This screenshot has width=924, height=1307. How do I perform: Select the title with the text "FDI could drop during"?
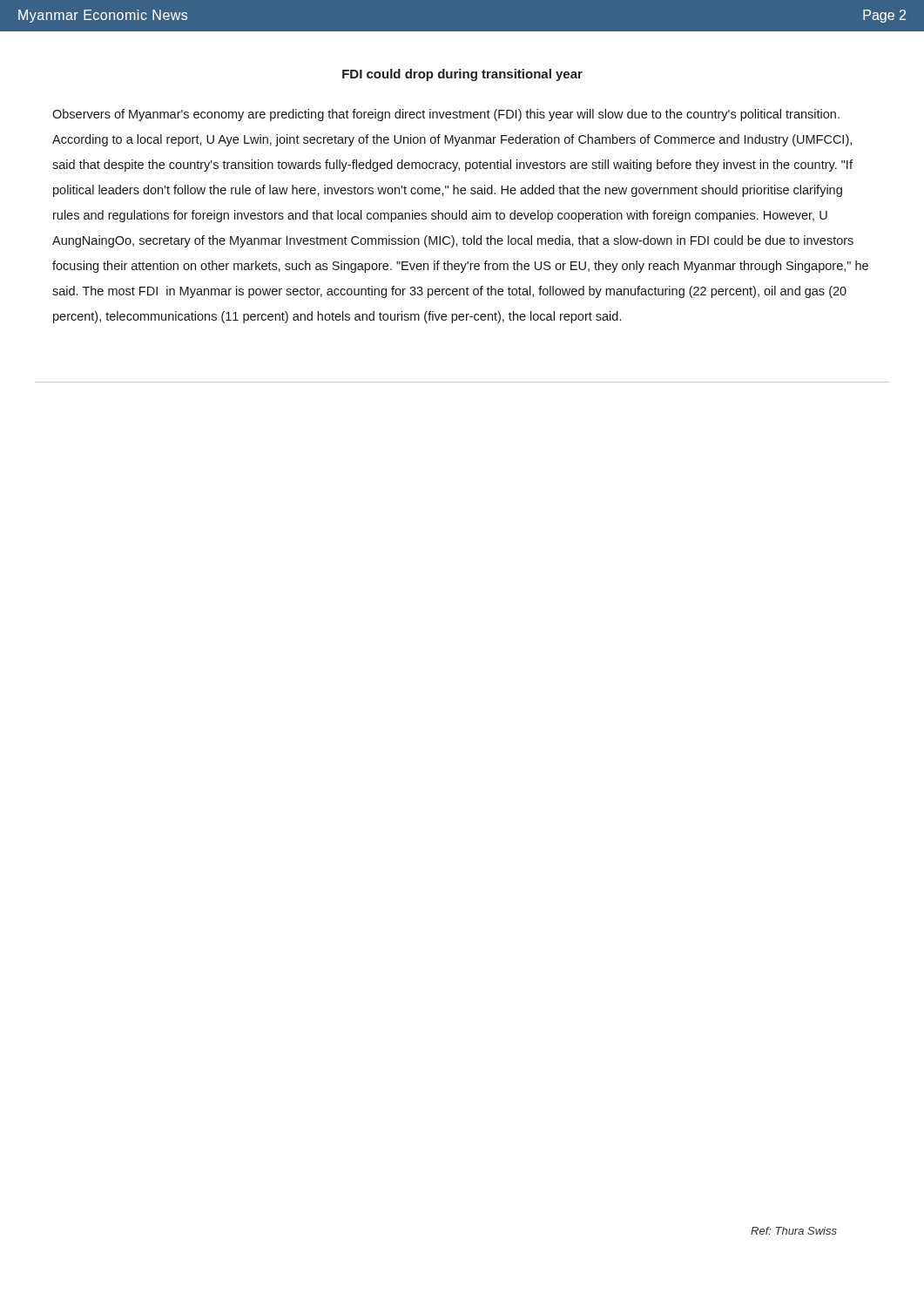462,74
